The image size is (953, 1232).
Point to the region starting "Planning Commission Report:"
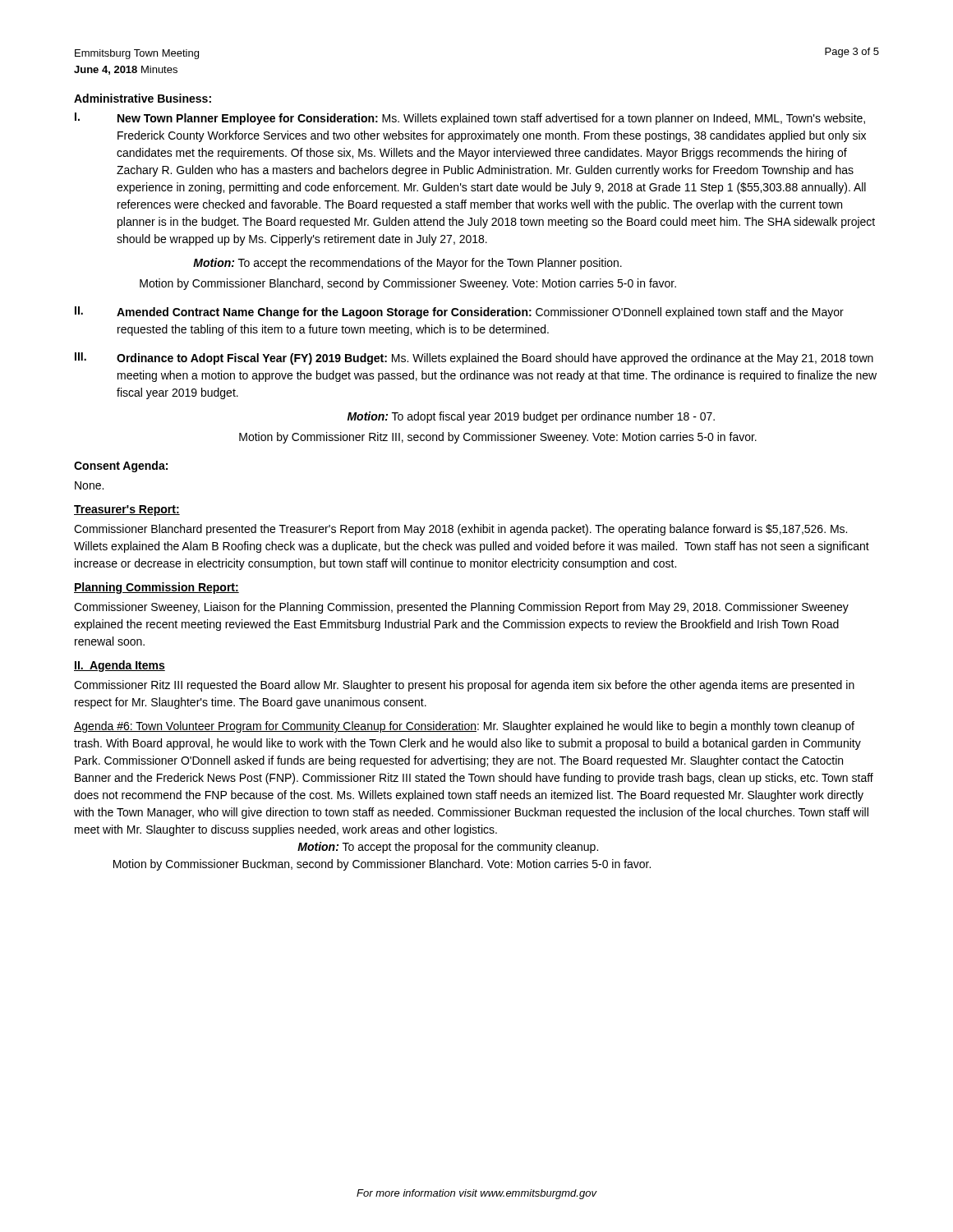click(156, 587)
